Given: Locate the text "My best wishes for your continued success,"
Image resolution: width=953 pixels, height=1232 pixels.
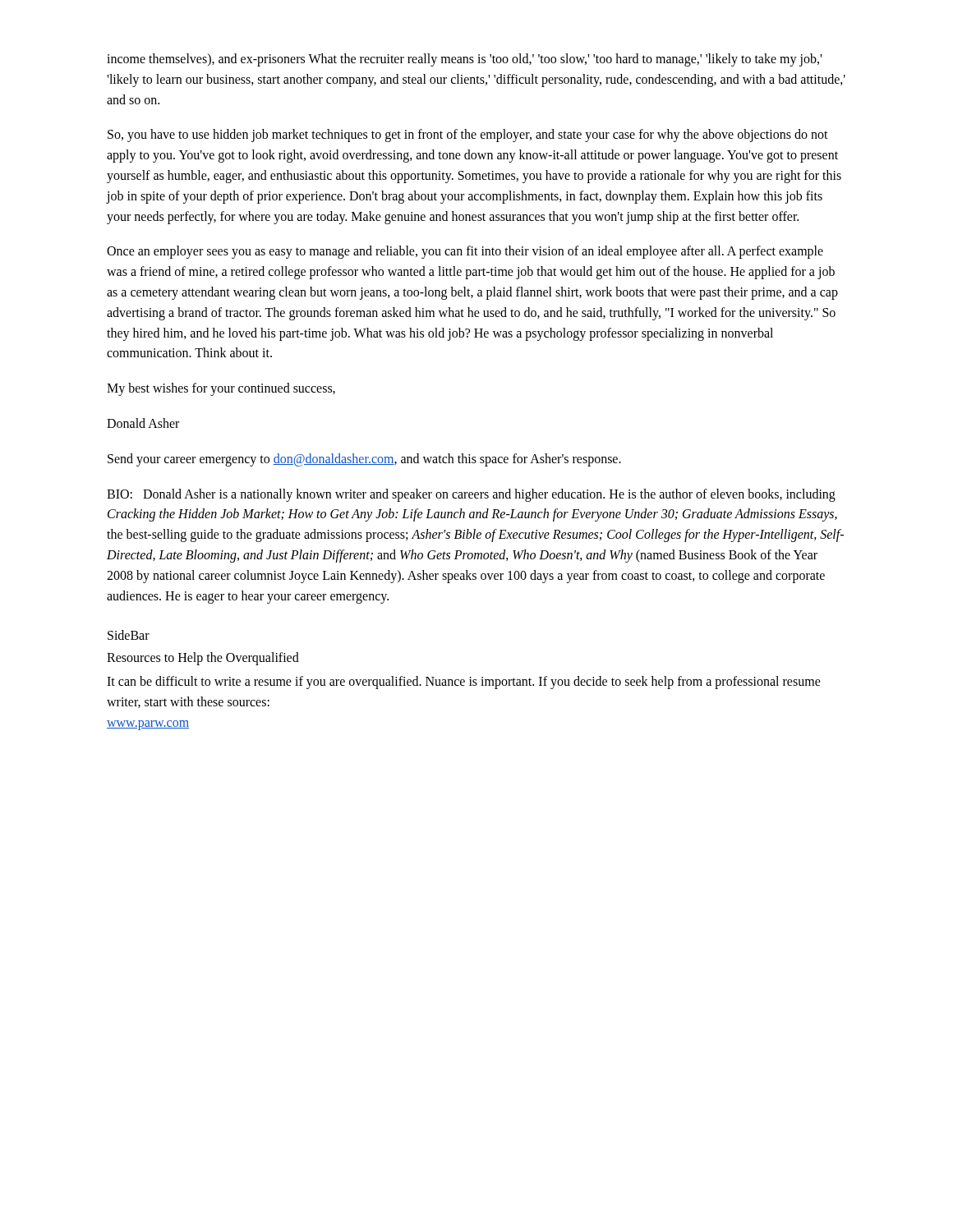Looking at the screenshot, I should coord(221,388).
